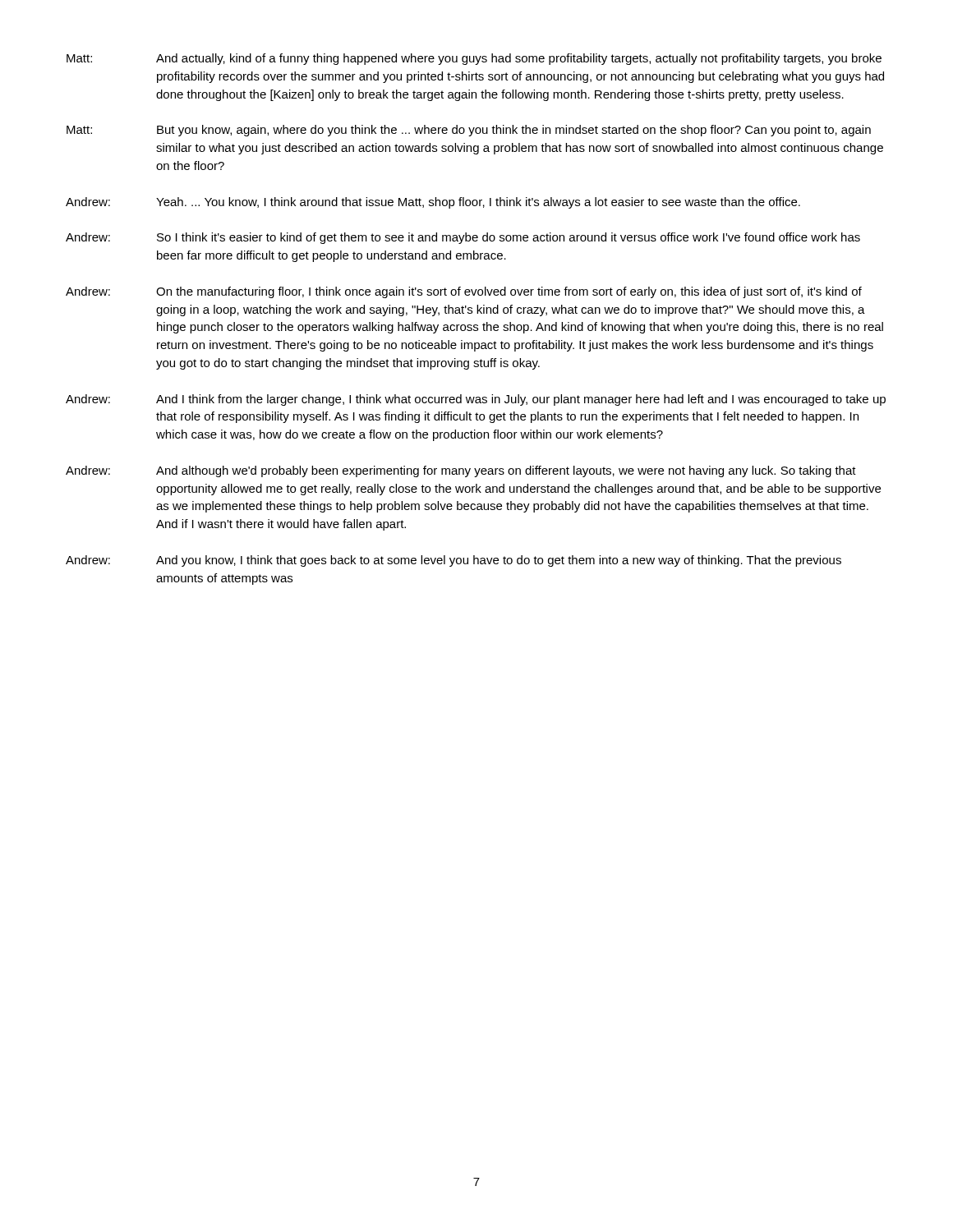
Task: Find the block on this page that starts "Matt: And actually, kind of"
Action: pyautogui.click(x=476, y=76)
